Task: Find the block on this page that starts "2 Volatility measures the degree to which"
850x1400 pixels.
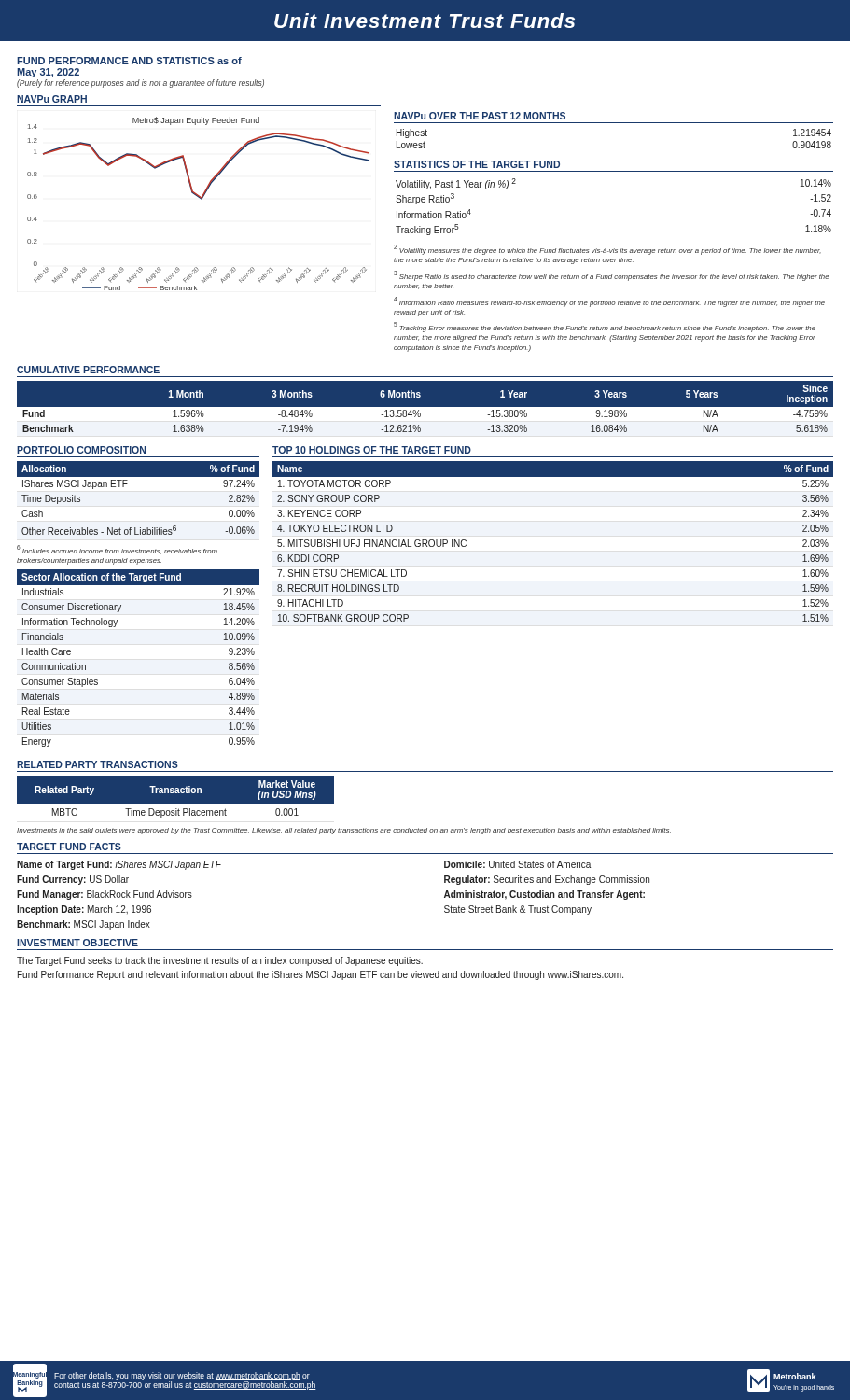Action: coord(608,254)
